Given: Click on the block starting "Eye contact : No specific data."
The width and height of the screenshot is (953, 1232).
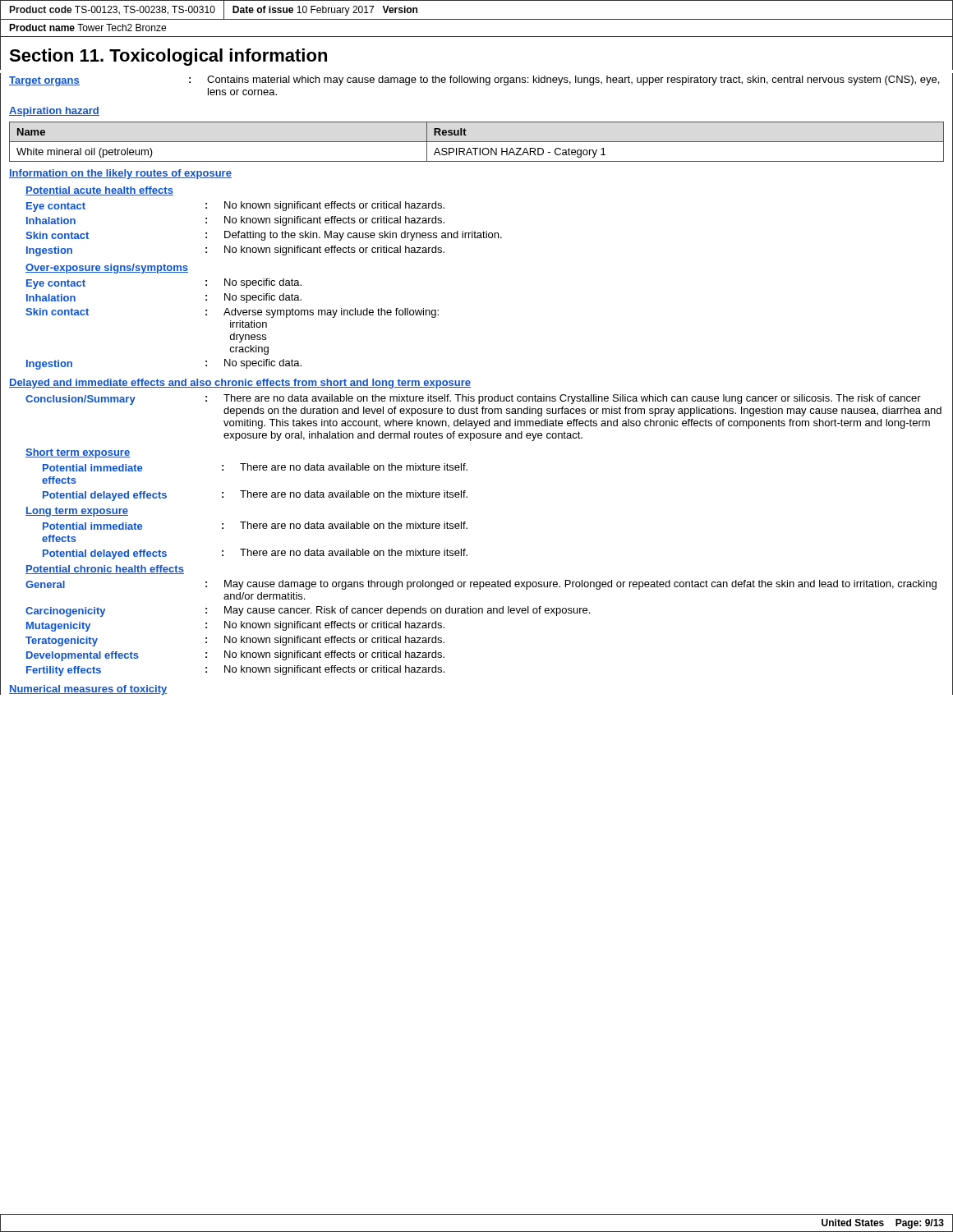Looking at the screenshot, I should (54, 284).
